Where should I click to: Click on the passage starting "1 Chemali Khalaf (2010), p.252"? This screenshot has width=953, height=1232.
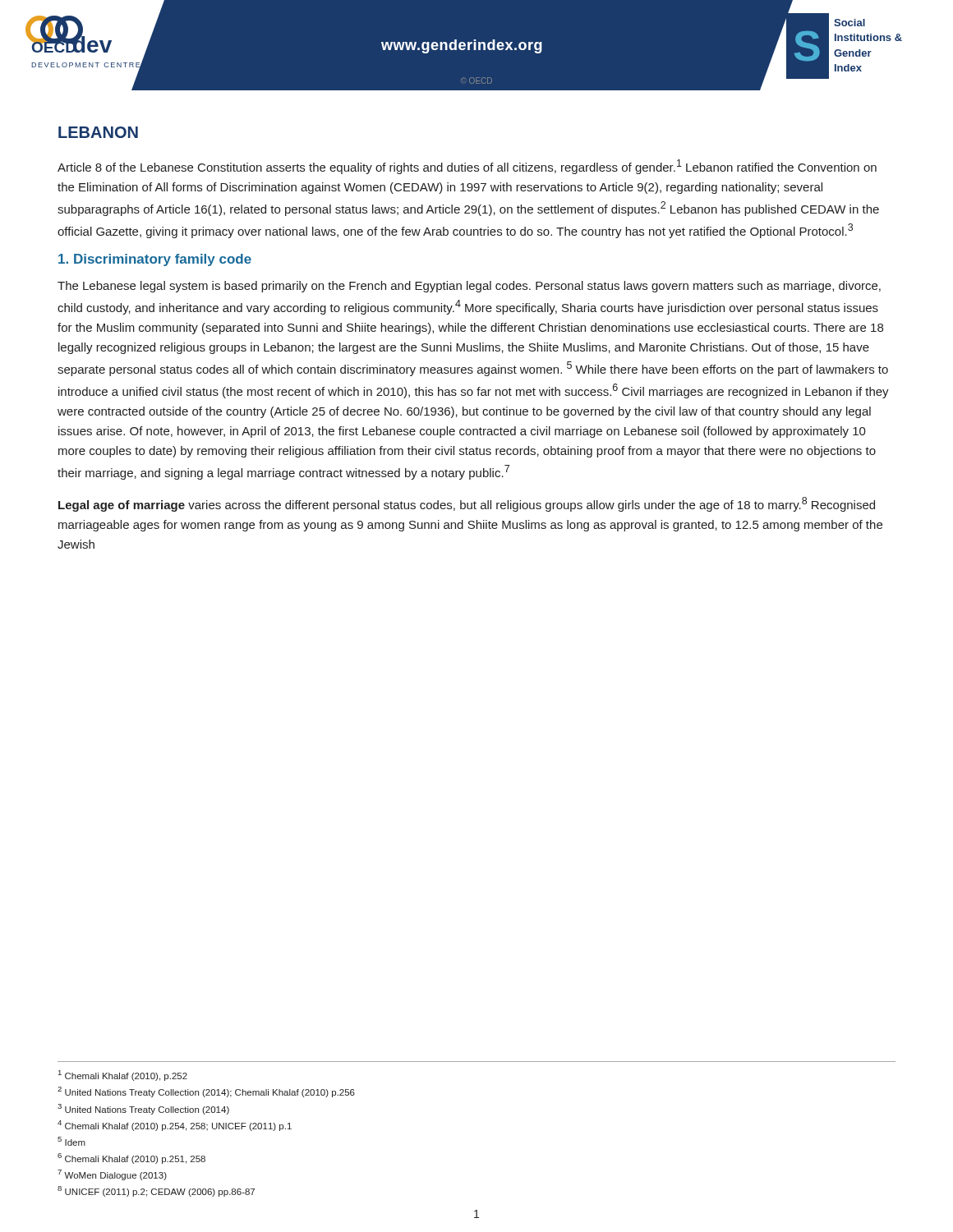[x=123, y=1076]
